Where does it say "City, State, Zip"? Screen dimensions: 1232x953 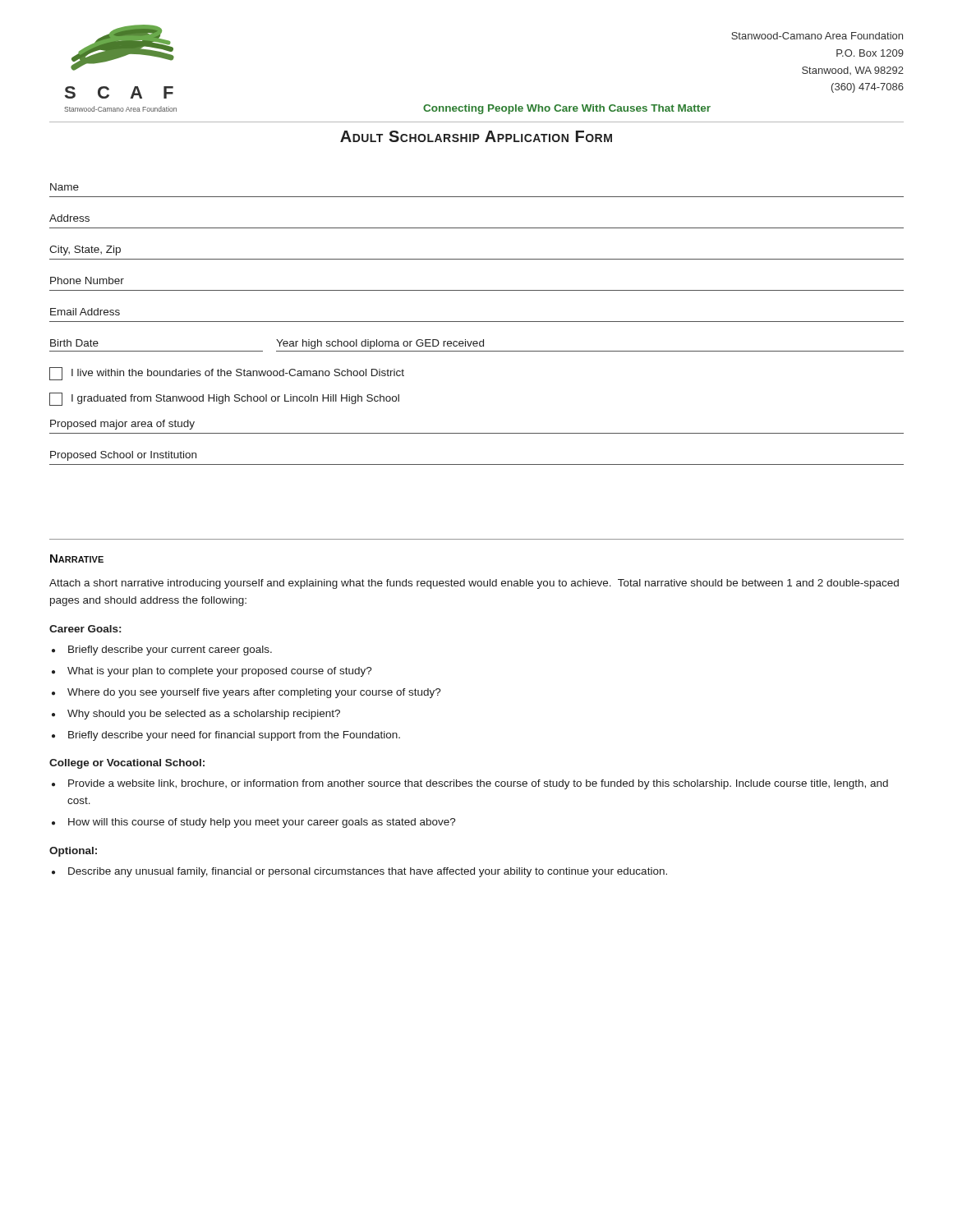click(85, 250)
